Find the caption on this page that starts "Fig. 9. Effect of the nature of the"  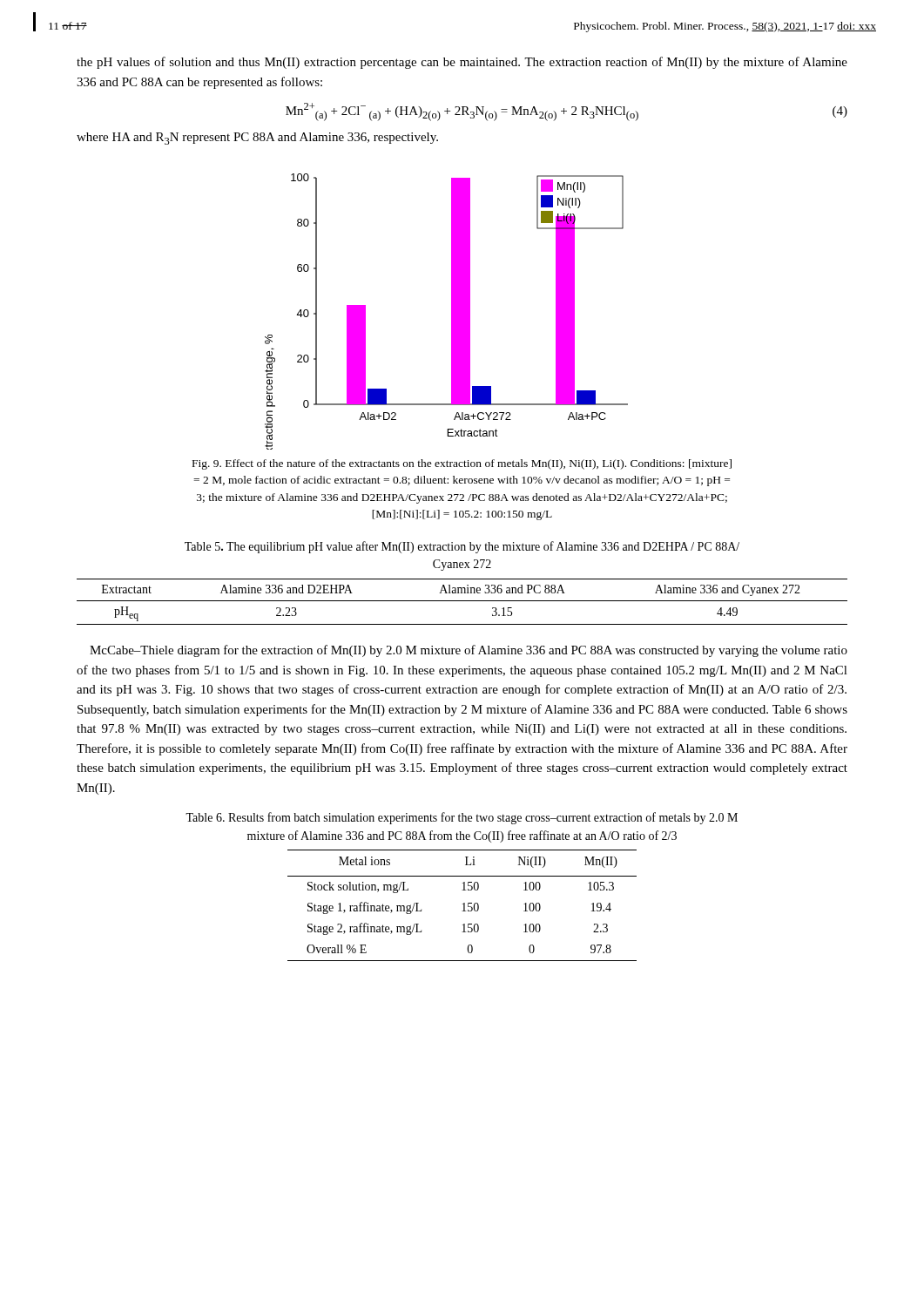[462, 488]
